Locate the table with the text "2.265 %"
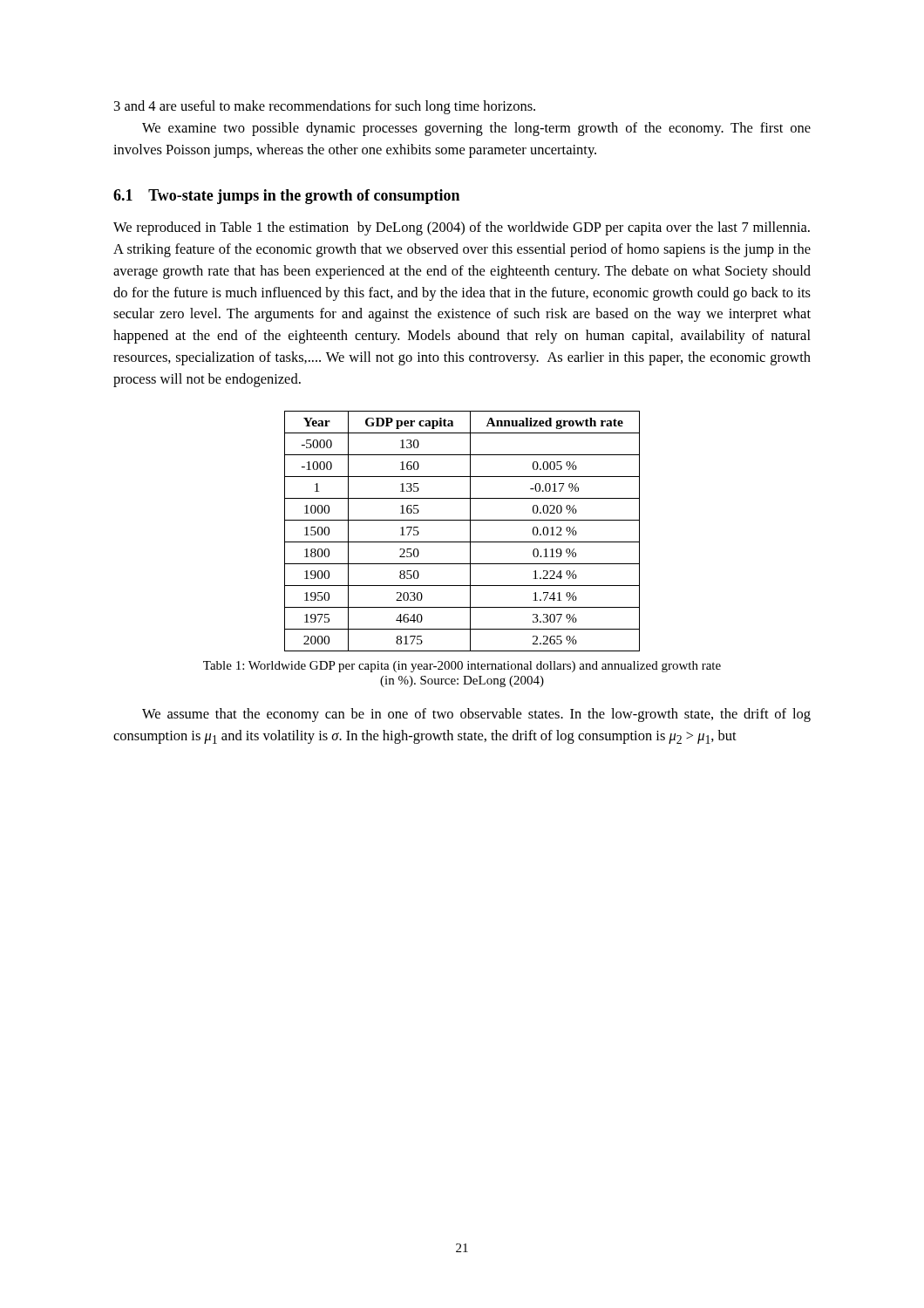 point(462,531)
